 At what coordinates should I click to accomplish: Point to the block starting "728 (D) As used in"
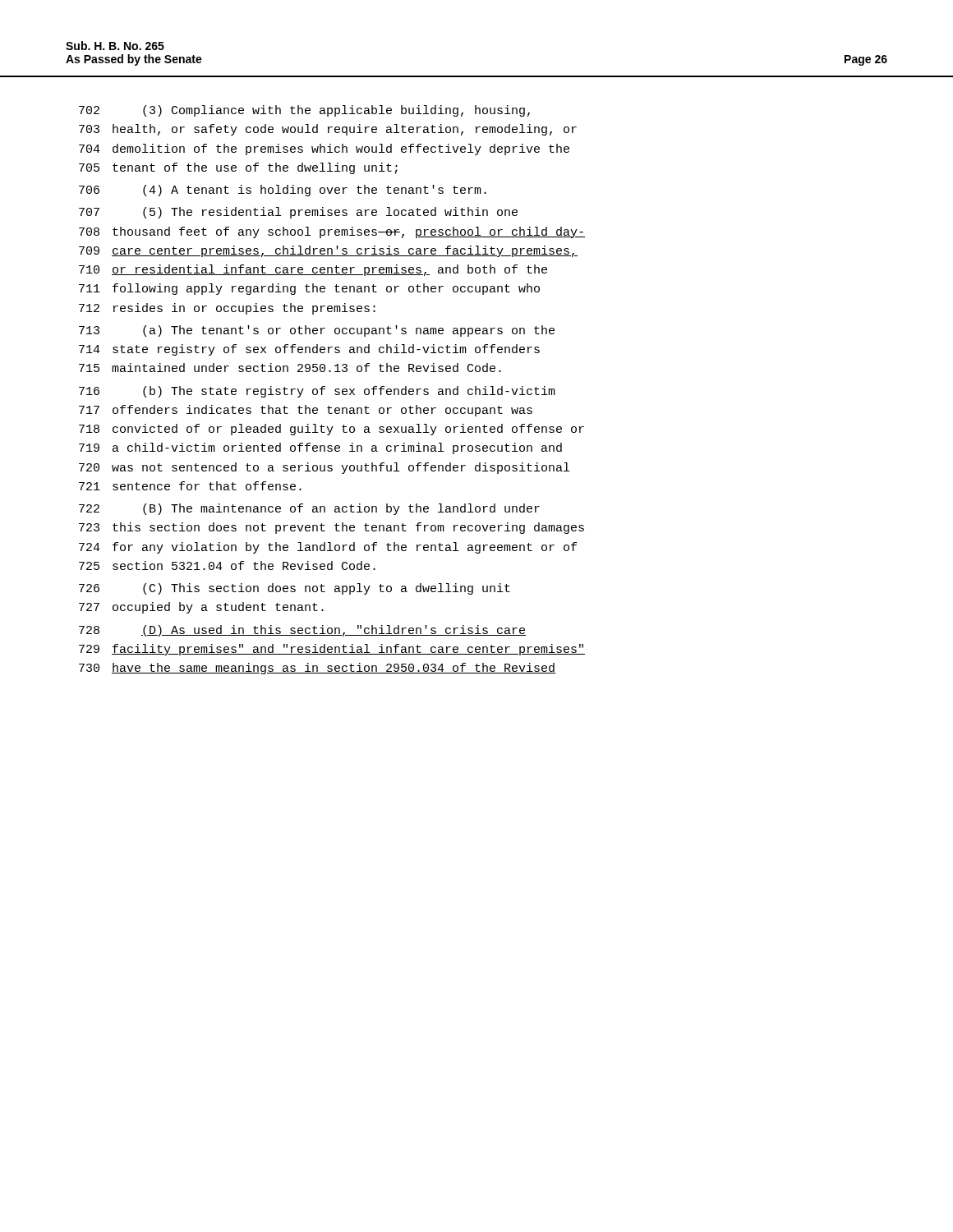coord(476,650)
